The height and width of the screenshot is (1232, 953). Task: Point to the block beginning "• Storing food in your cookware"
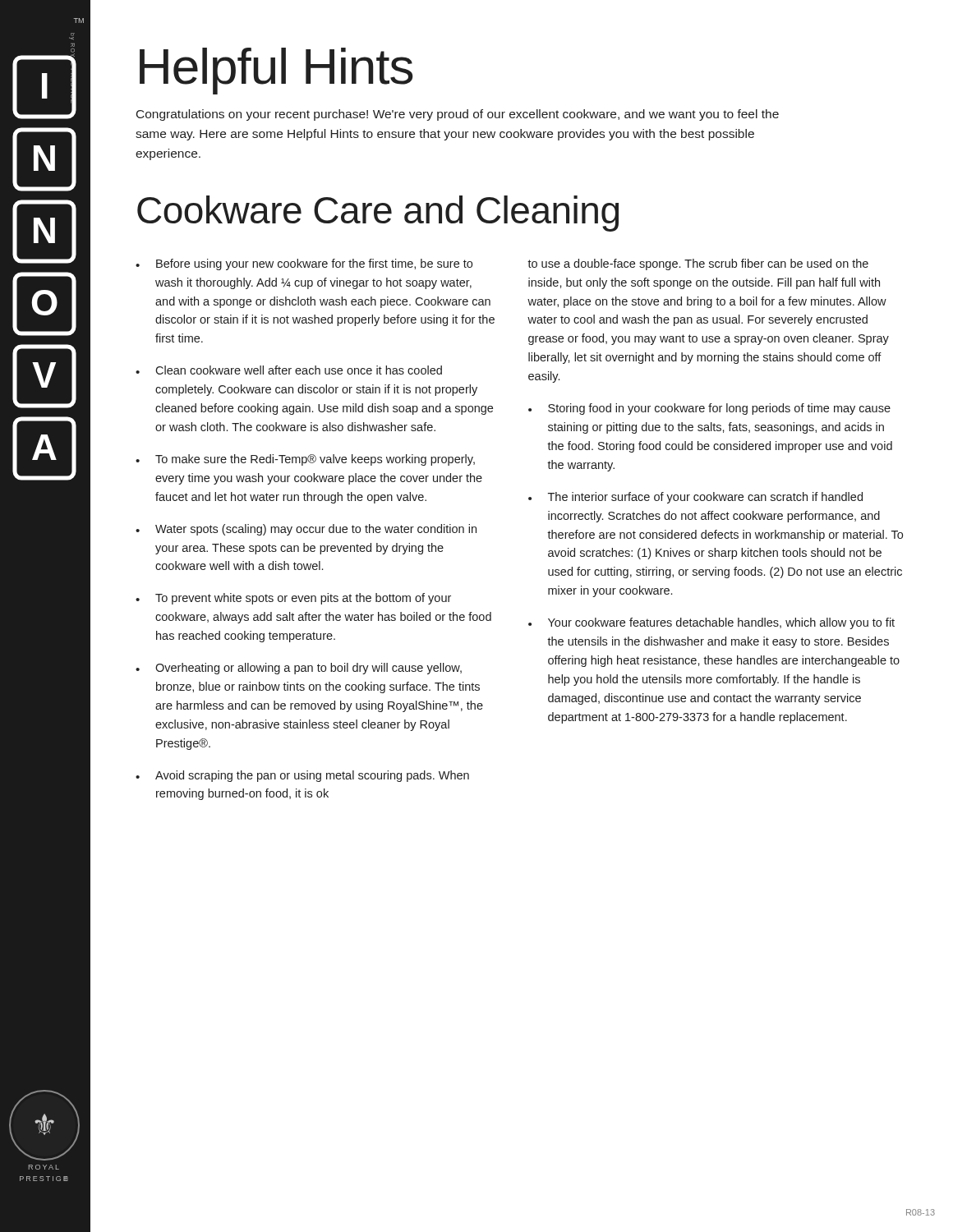click(x=716, y=437)
